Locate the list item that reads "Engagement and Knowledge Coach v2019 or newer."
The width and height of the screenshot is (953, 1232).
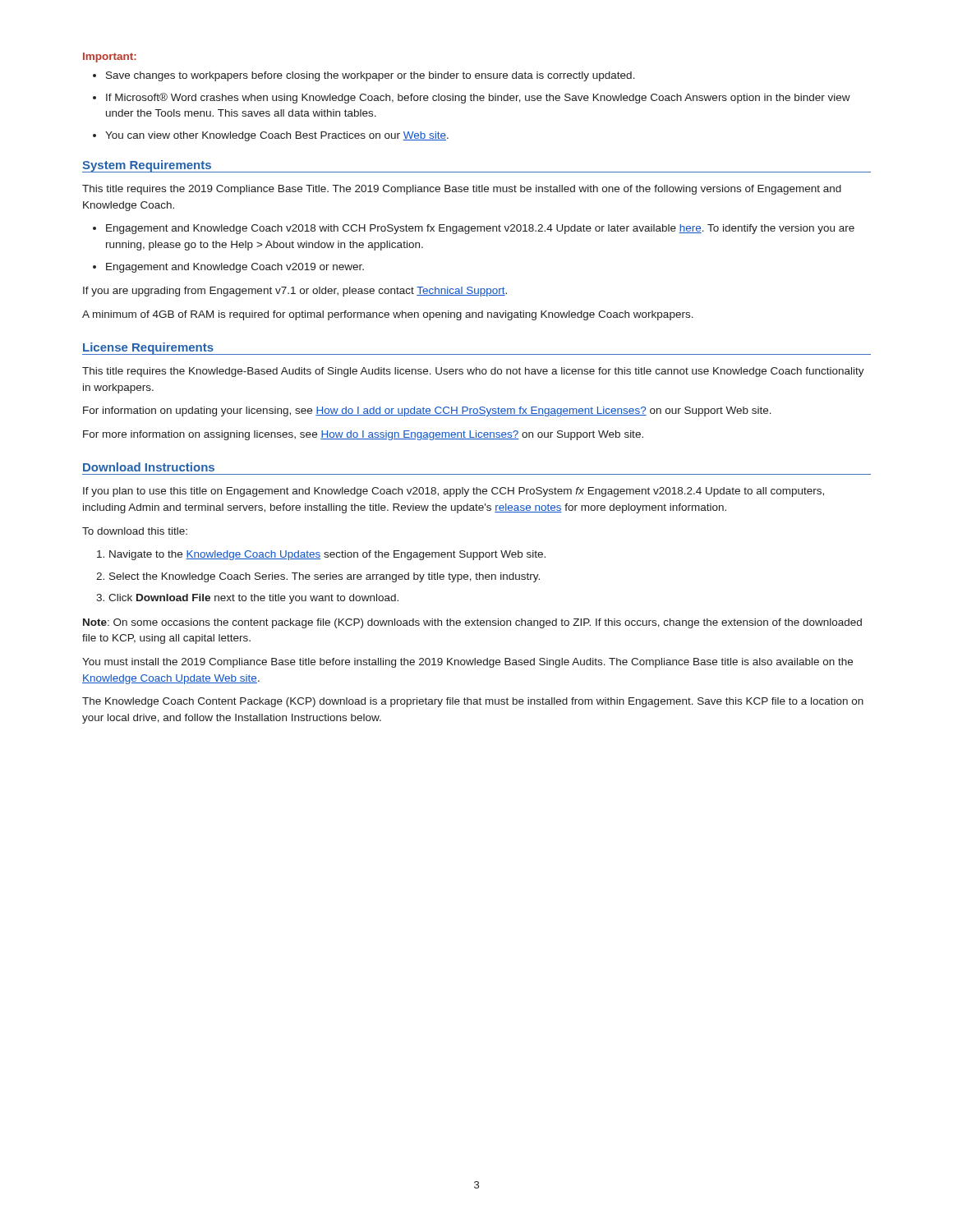(x=235, y=266)
